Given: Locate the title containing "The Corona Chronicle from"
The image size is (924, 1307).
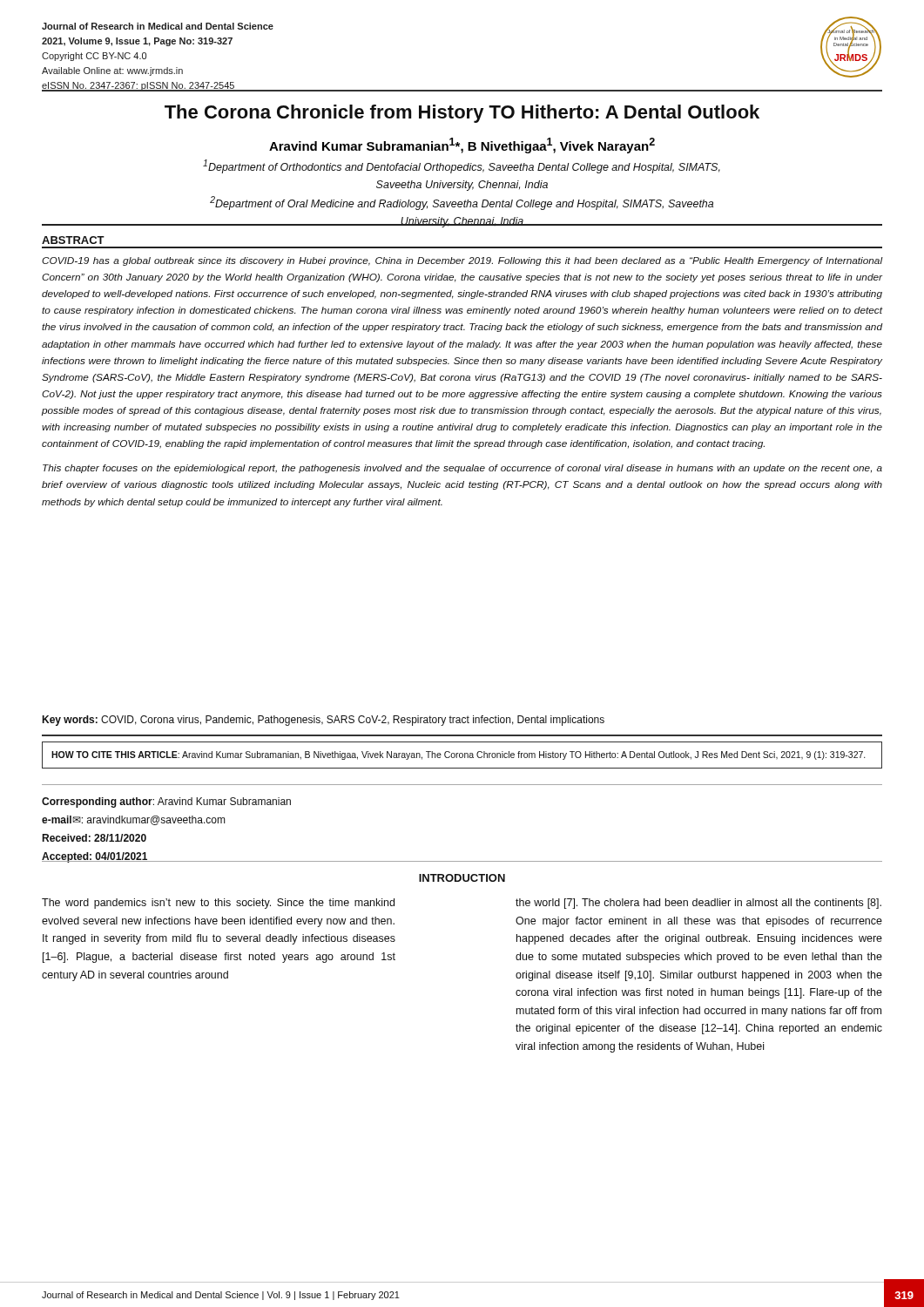Looking at the screenshot, I should 462,112.
